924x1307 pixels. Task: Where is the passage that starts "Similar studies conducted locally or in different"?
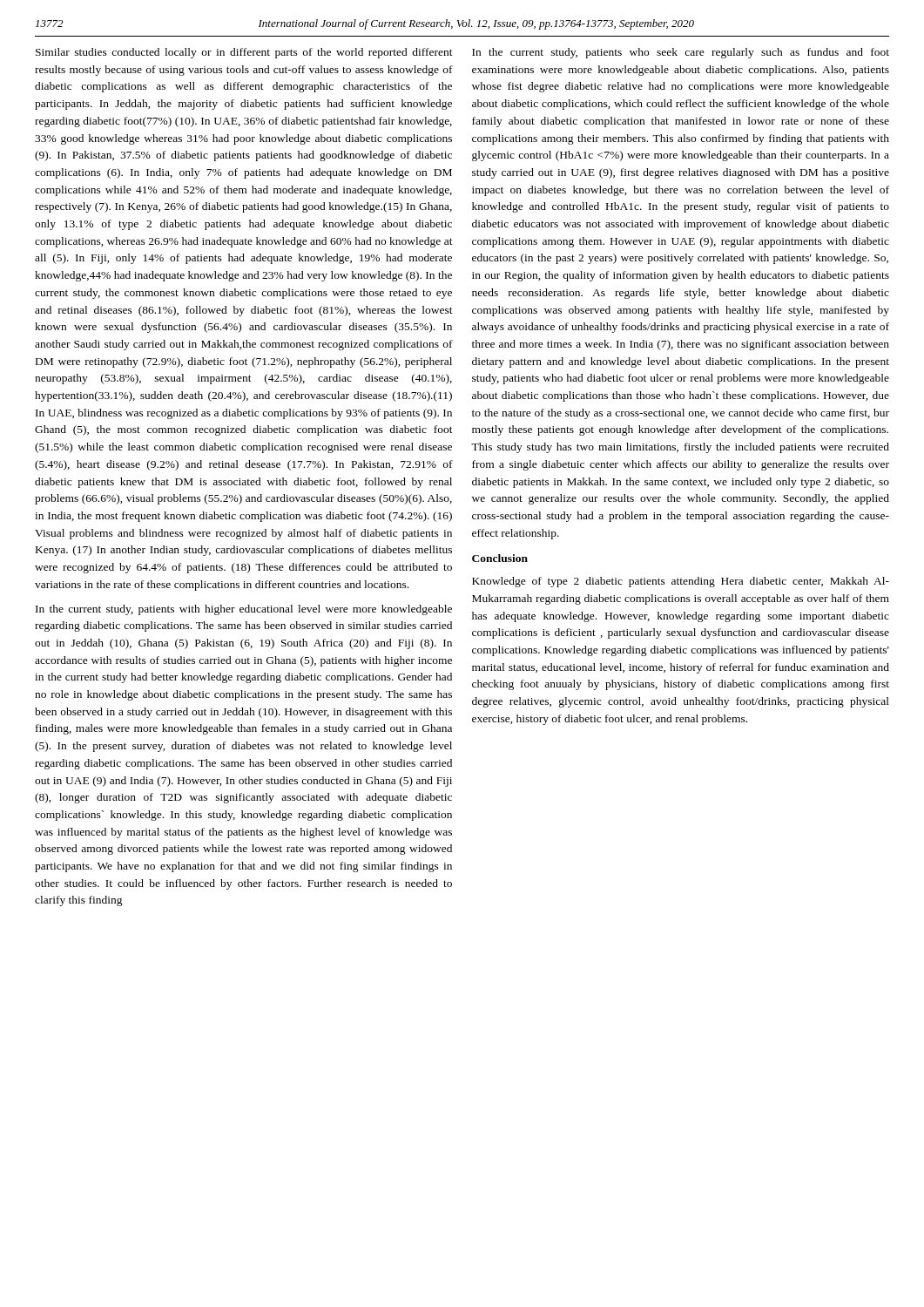pyautogui.click(x=244, y=318)
